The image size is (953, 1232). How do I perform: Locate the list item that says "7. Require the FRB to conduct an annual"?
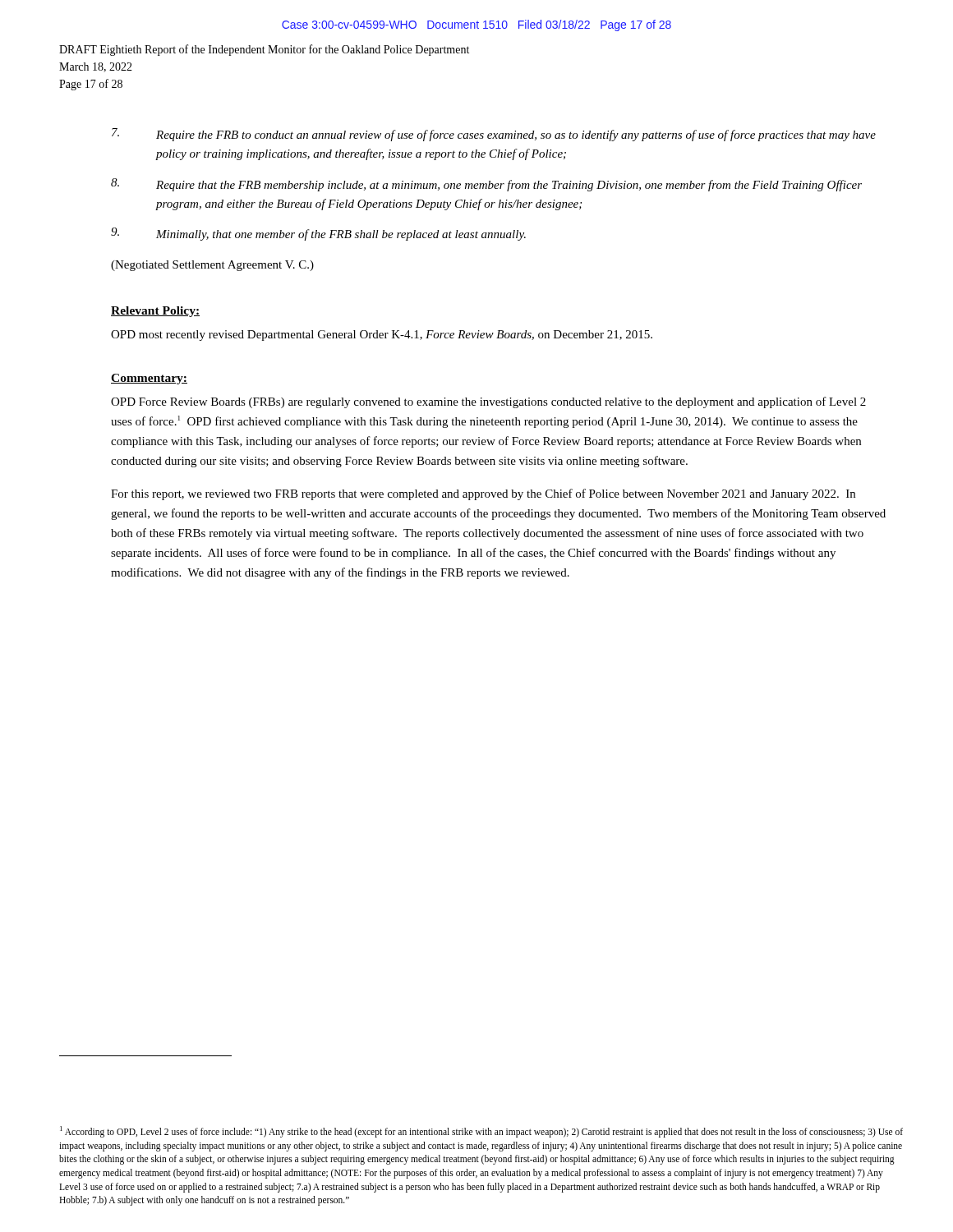(x=499, y=145)
